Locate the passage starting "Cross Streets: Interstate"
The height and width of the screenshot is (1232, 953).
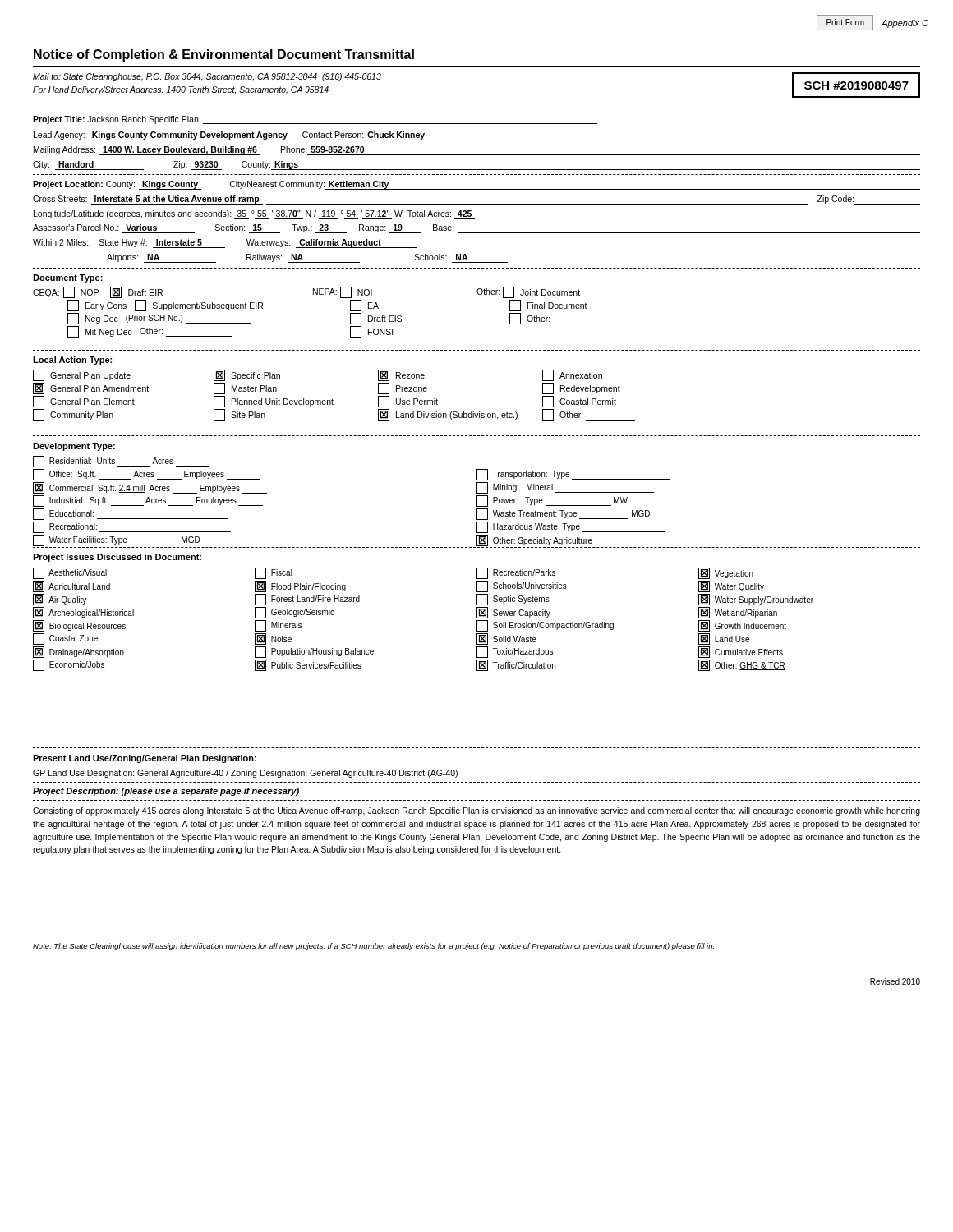476,199
